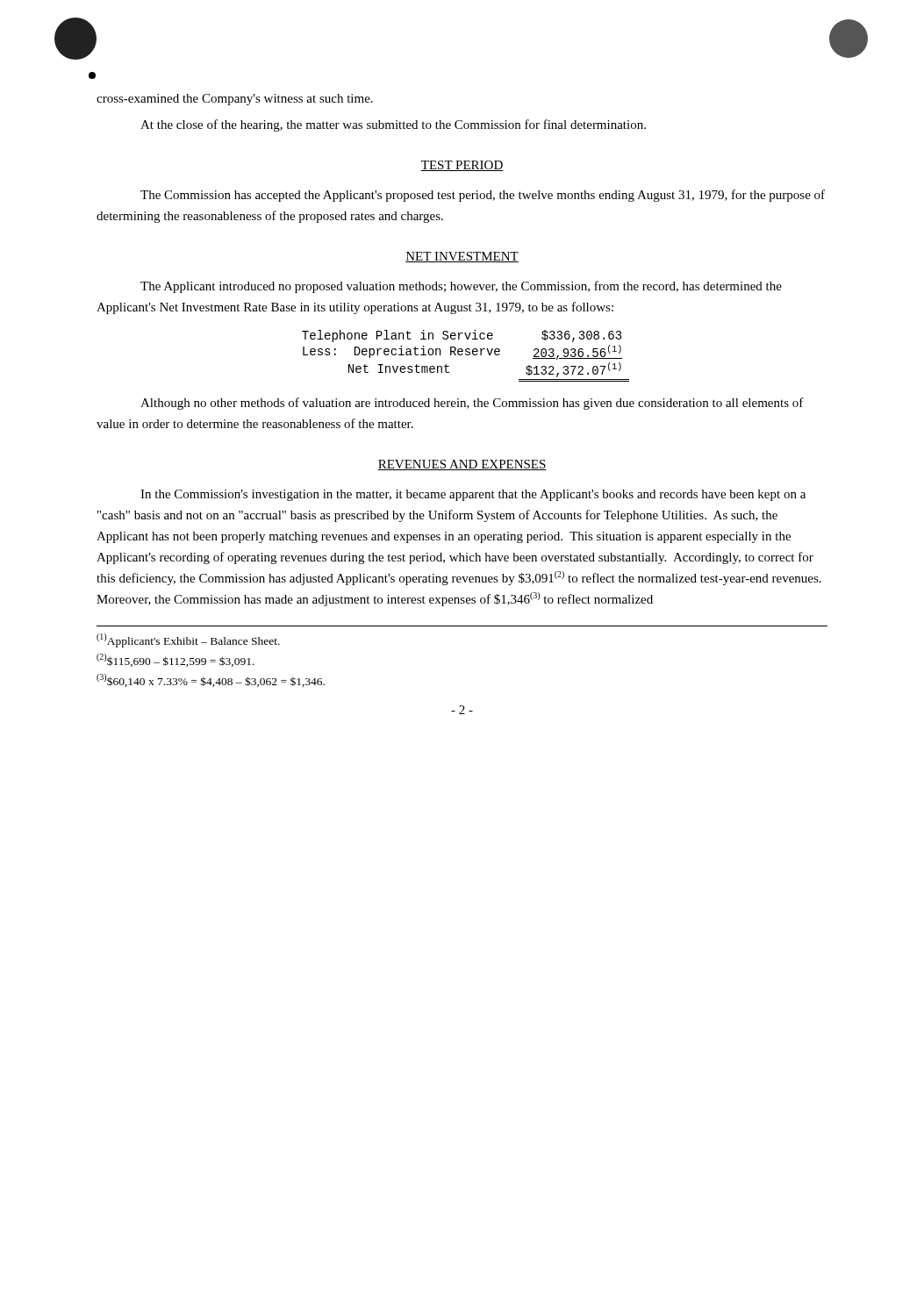Locate the footnote that reads "(3)$60,140 x 7.33% = $4,408 –"
The height and width of the screenshot is (1316, 924).
click(211, 680)
